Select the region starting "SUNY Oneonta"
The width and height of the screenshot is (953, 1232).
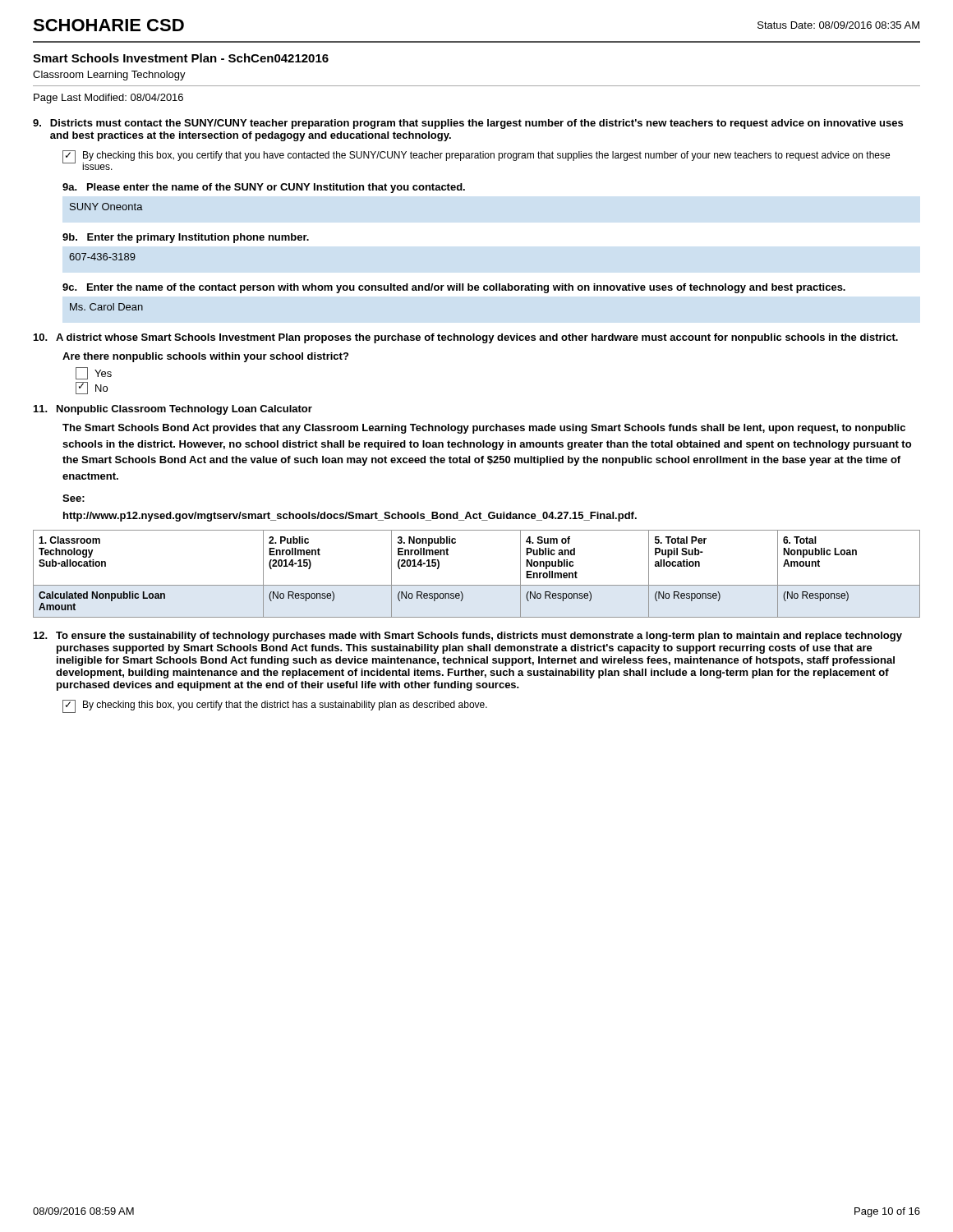point(106,207)
